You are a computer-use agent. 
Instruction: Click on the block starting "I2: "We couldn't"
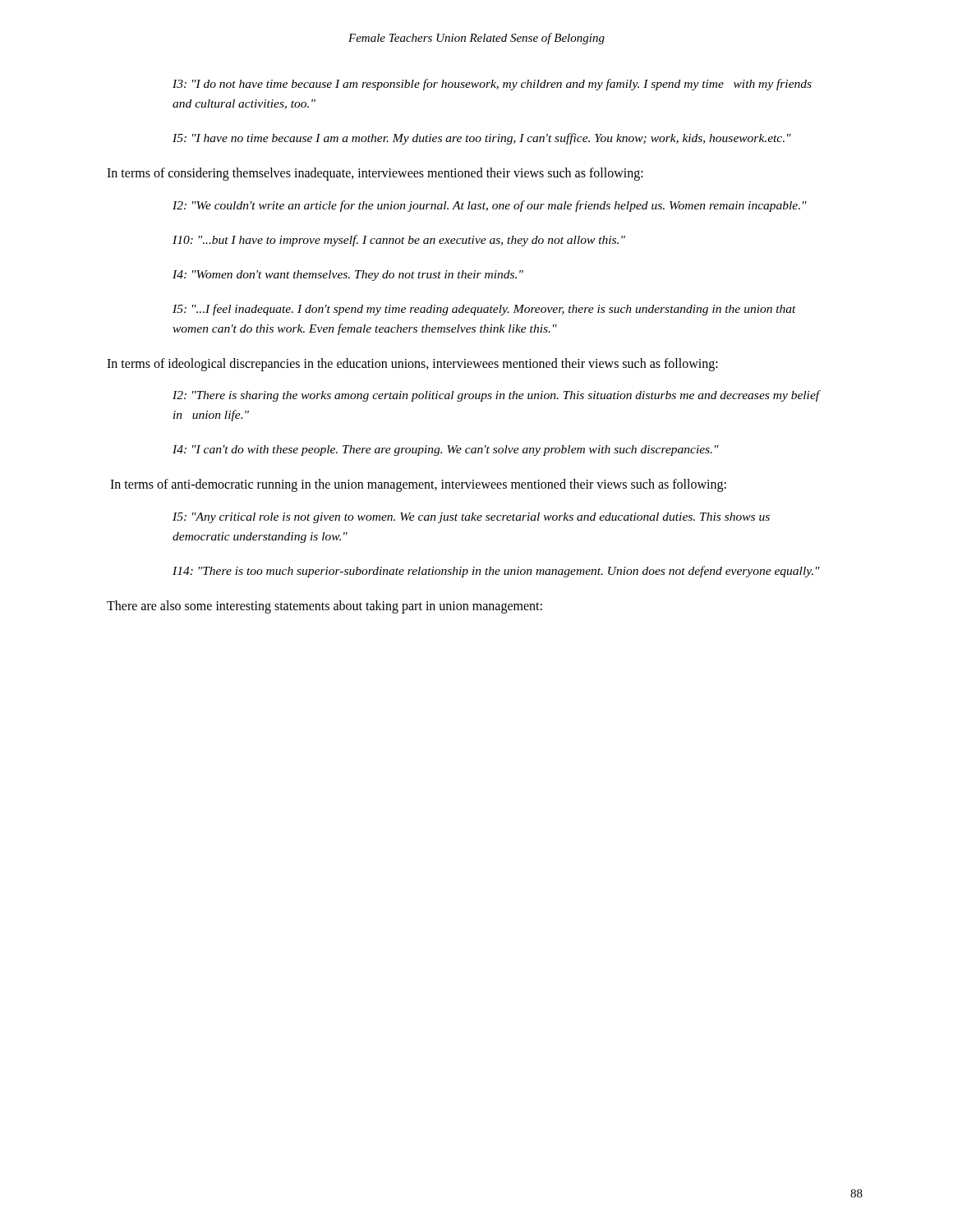(489, 205)
